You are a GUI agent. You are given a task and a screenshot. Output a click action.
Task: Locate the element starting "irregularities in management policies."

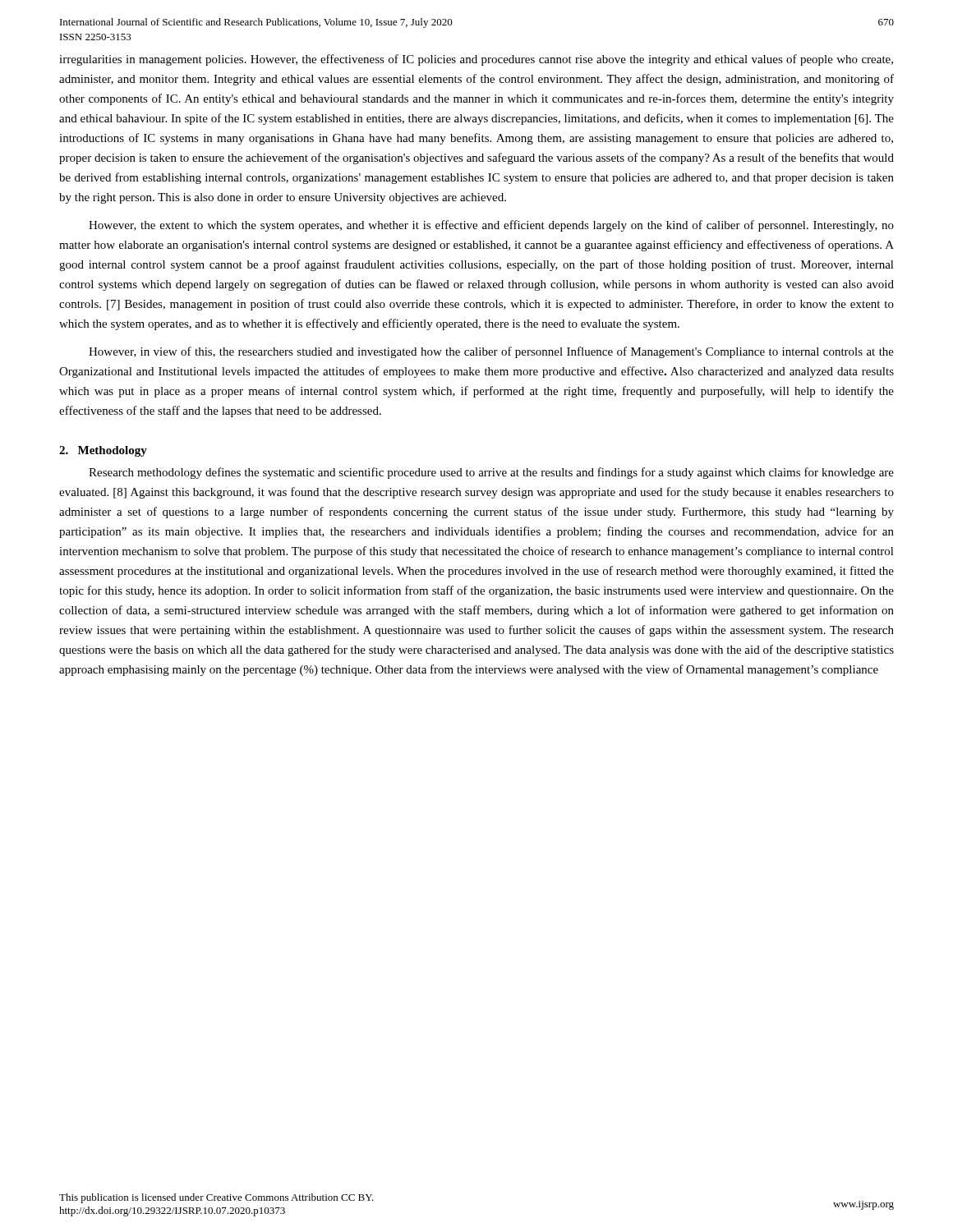click(x=476, y=128)
